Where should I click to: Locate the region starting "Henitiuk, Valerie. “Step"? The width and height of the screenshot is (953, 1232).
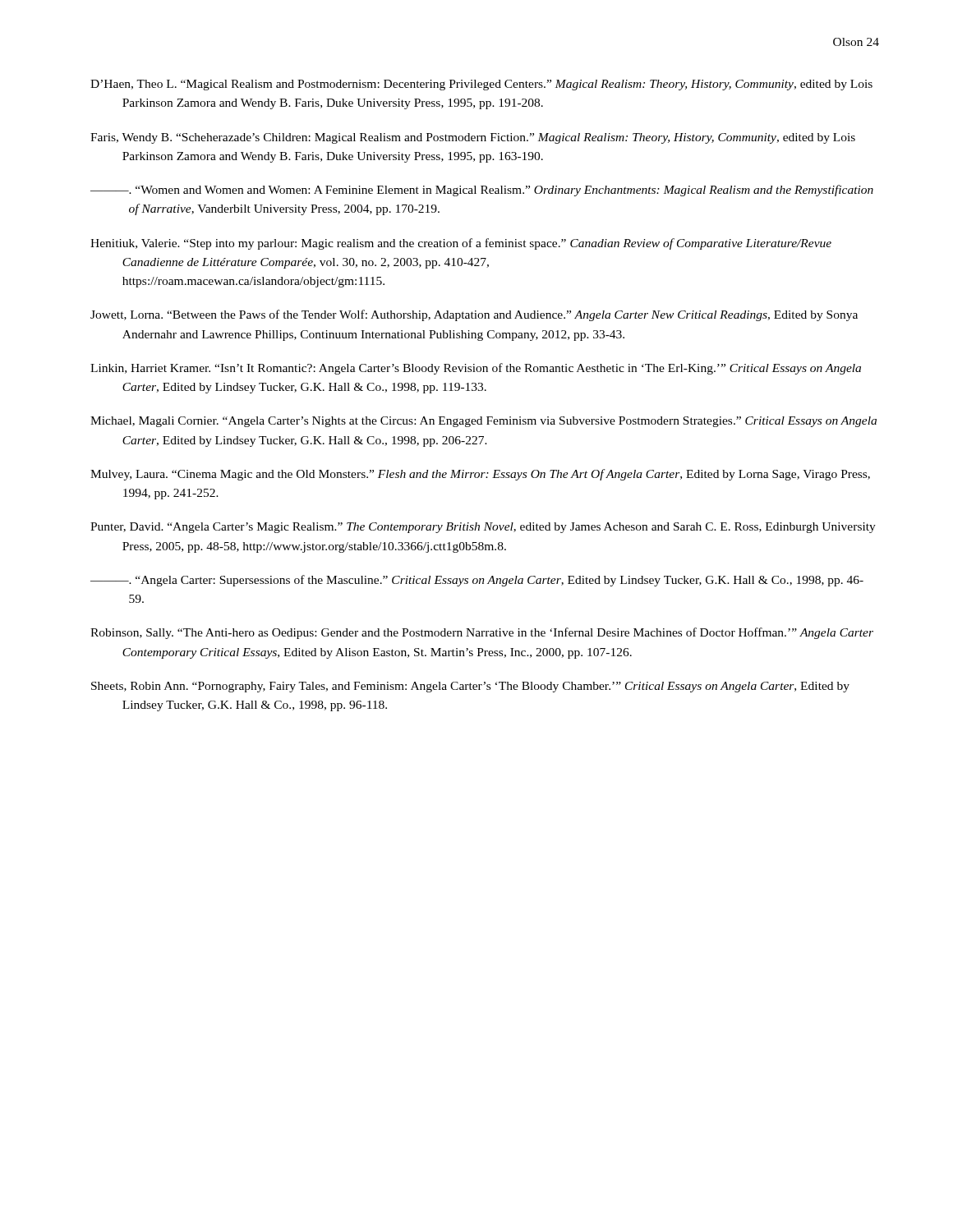click(x=485, y=261)
